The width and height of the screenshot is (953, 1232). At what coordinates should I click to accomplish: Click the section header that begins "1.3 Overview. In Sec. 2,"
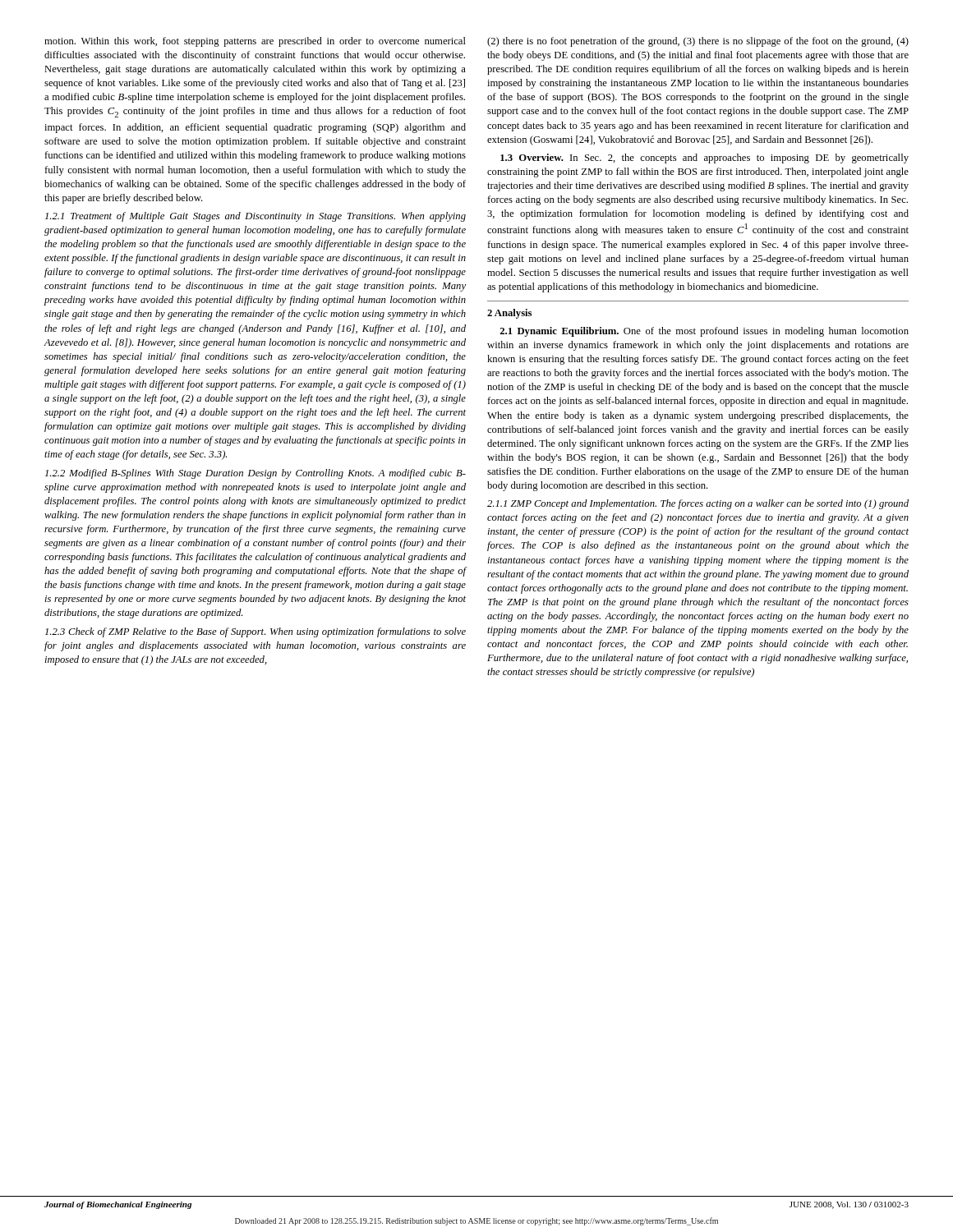tap(698, 222)
